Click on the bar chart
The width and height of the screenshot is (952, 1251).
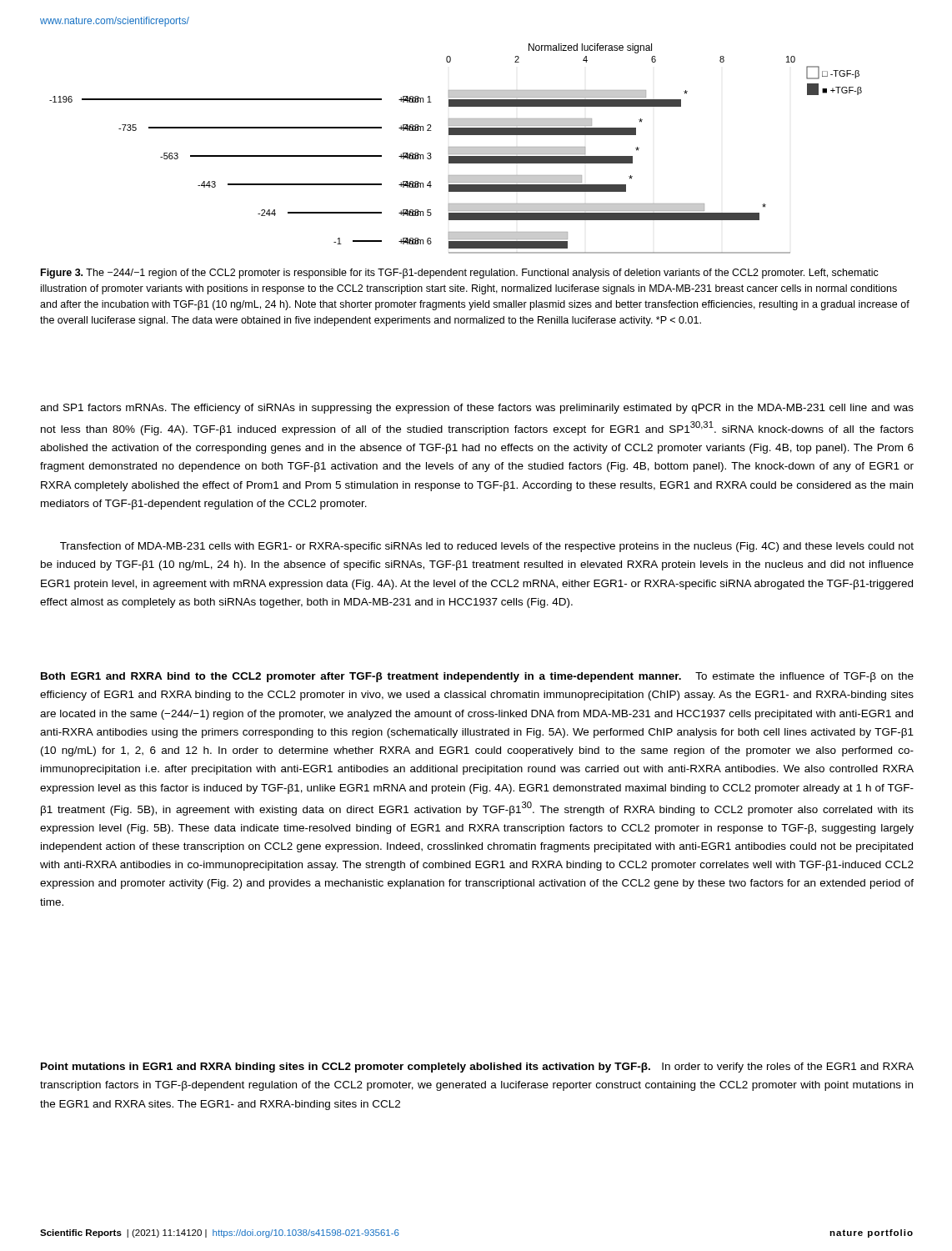tap(477, 148)
